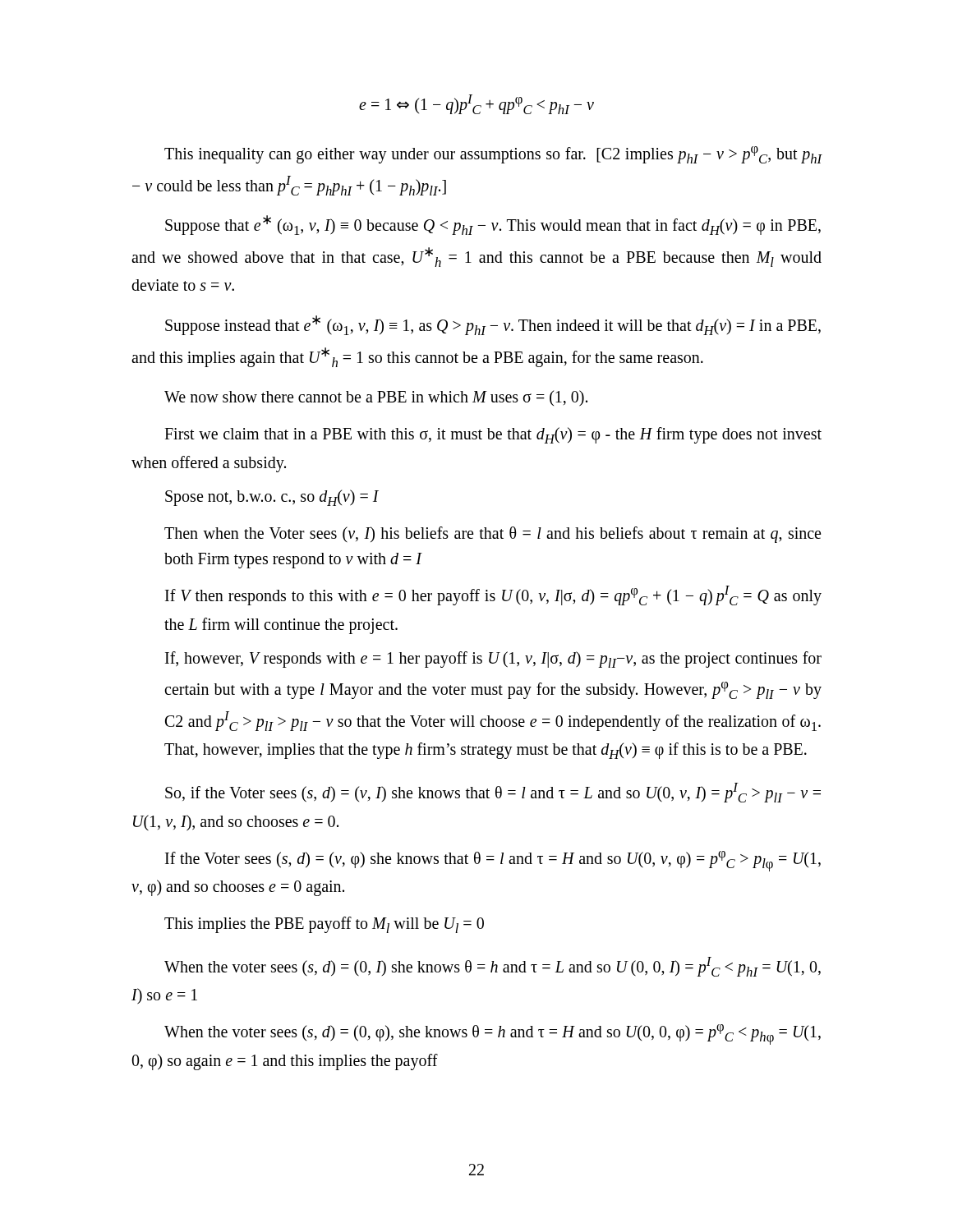This screenshot has width=953, height=1232.
Task: Click the passage that begins "We now show there cannot be a"
Action: coord(376,397)
